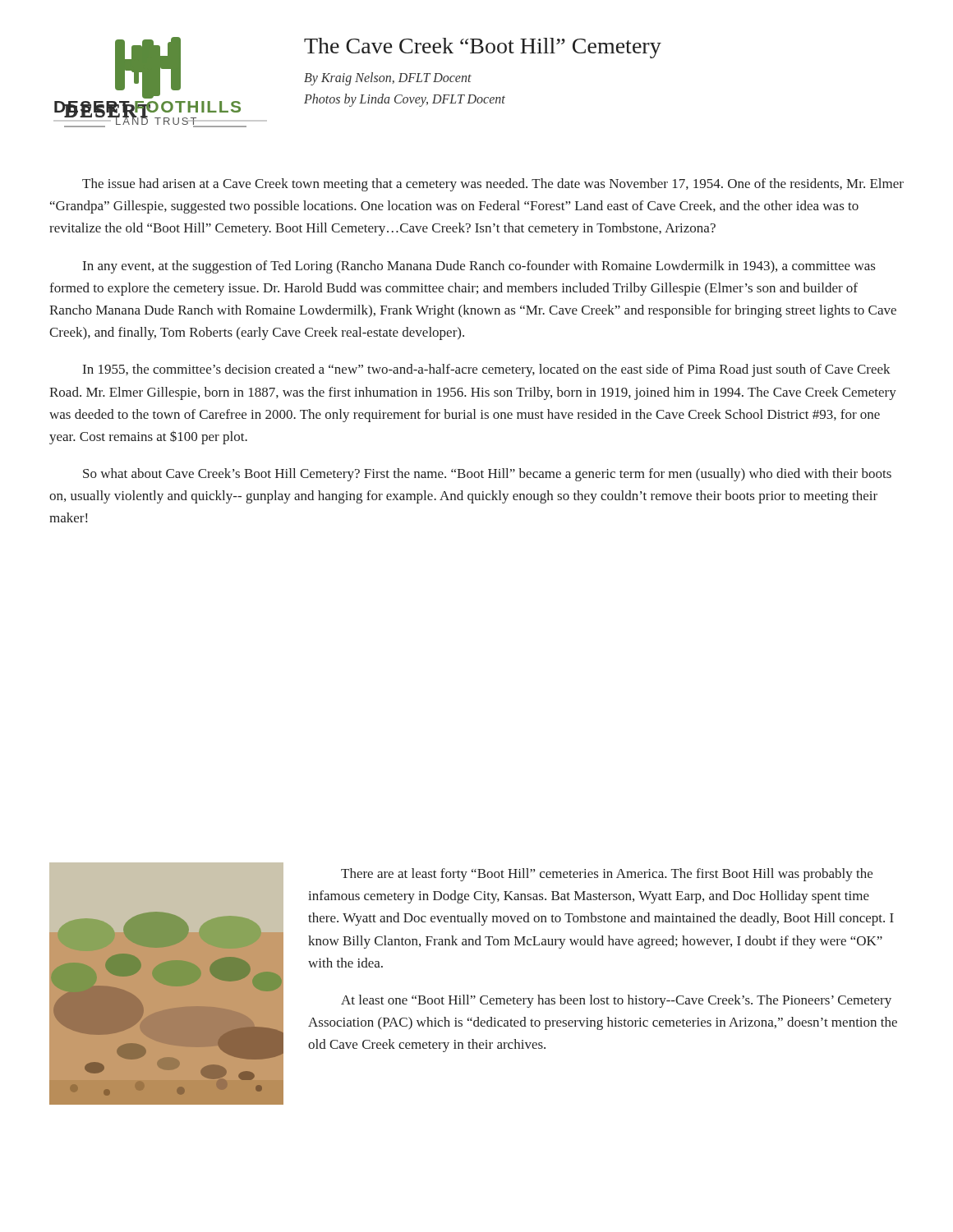Image resolution: width=953 pixels, height=1232 pixels.
Task: Locate the block starting "At least one “Boot"
Action: click(x=603, y=1022)
